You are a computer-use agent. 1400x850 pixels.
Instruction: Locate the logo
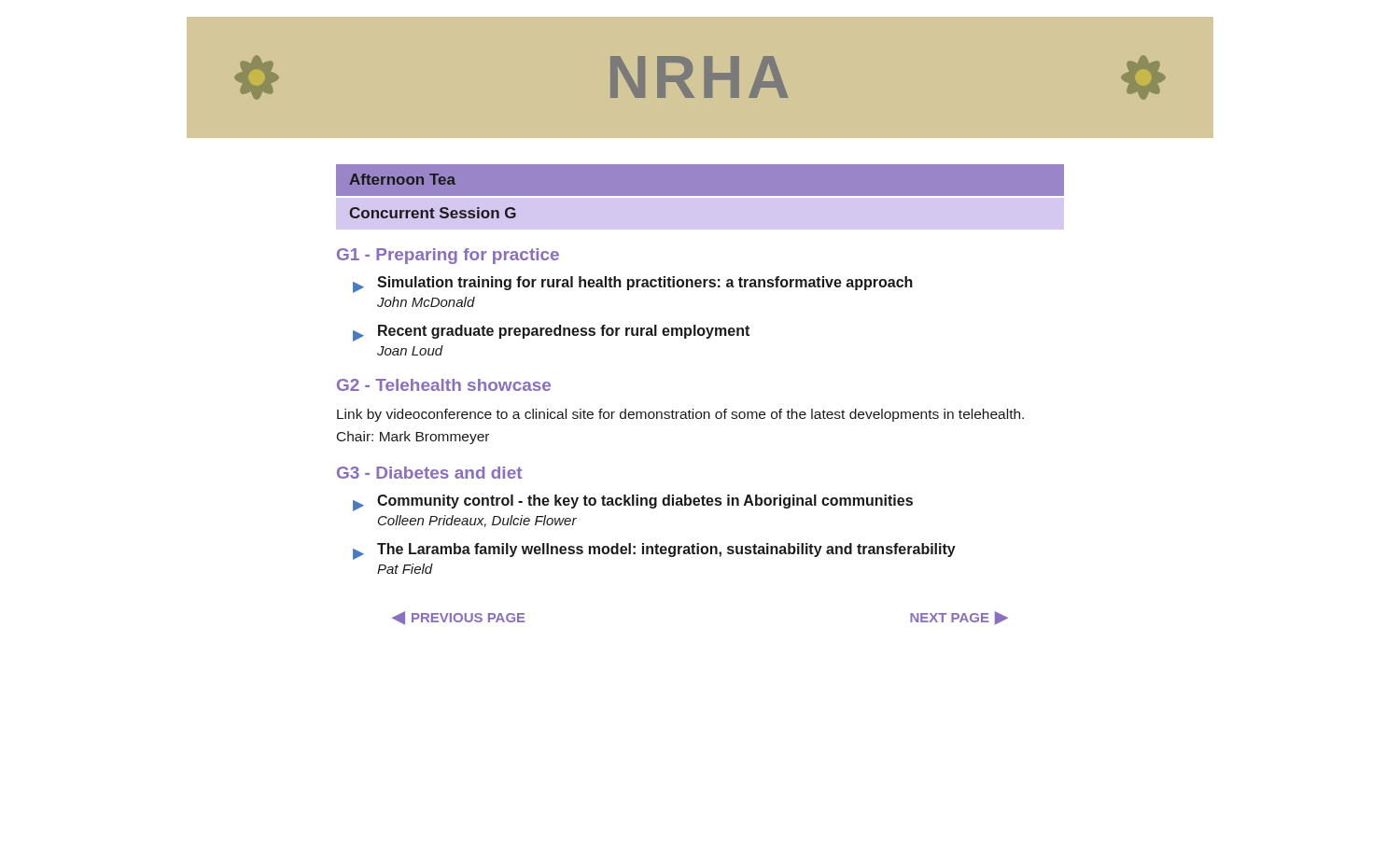[x=700, y=77]
